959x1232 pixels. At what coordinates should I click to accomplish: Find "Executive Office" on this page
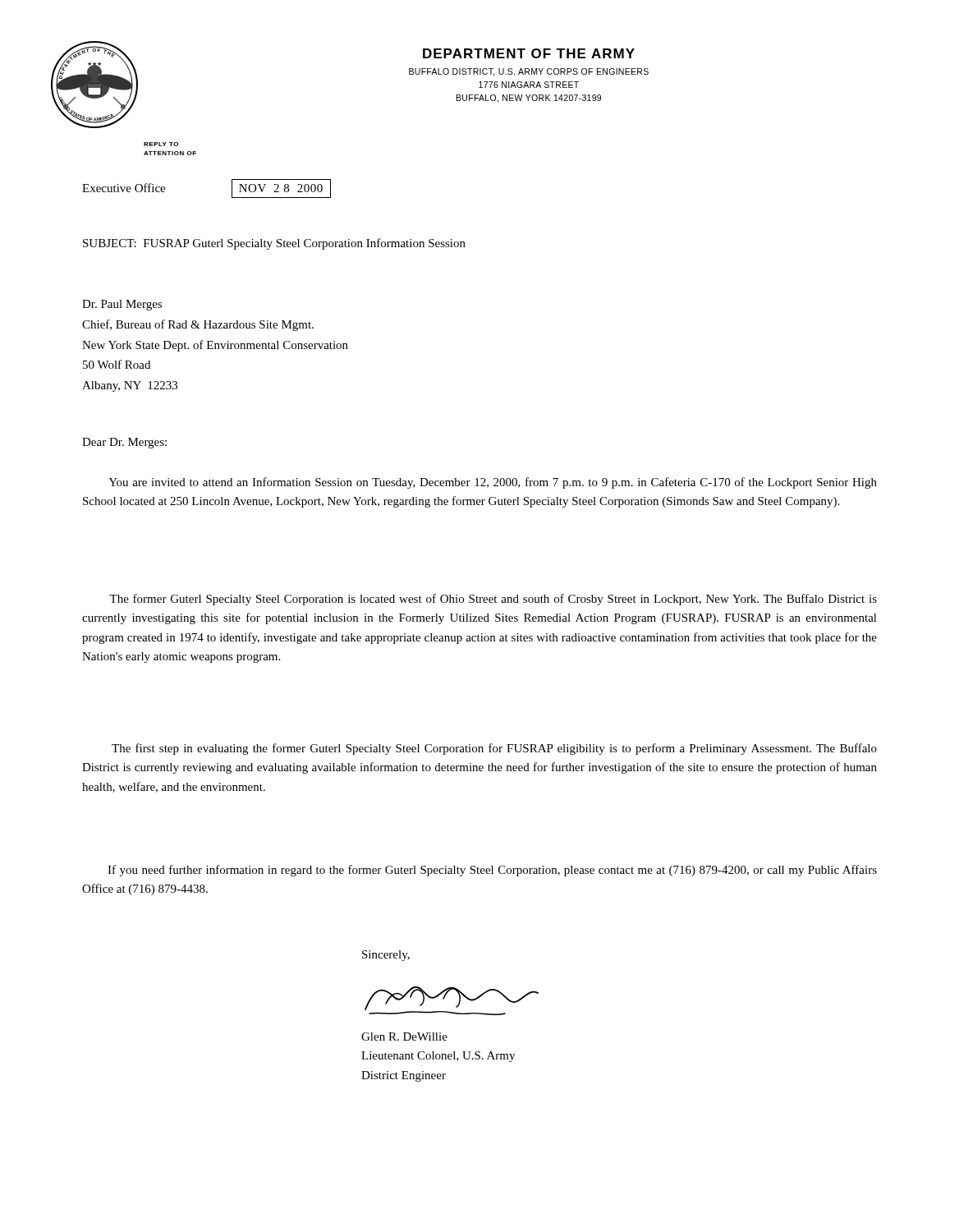[x=124, y=188]
